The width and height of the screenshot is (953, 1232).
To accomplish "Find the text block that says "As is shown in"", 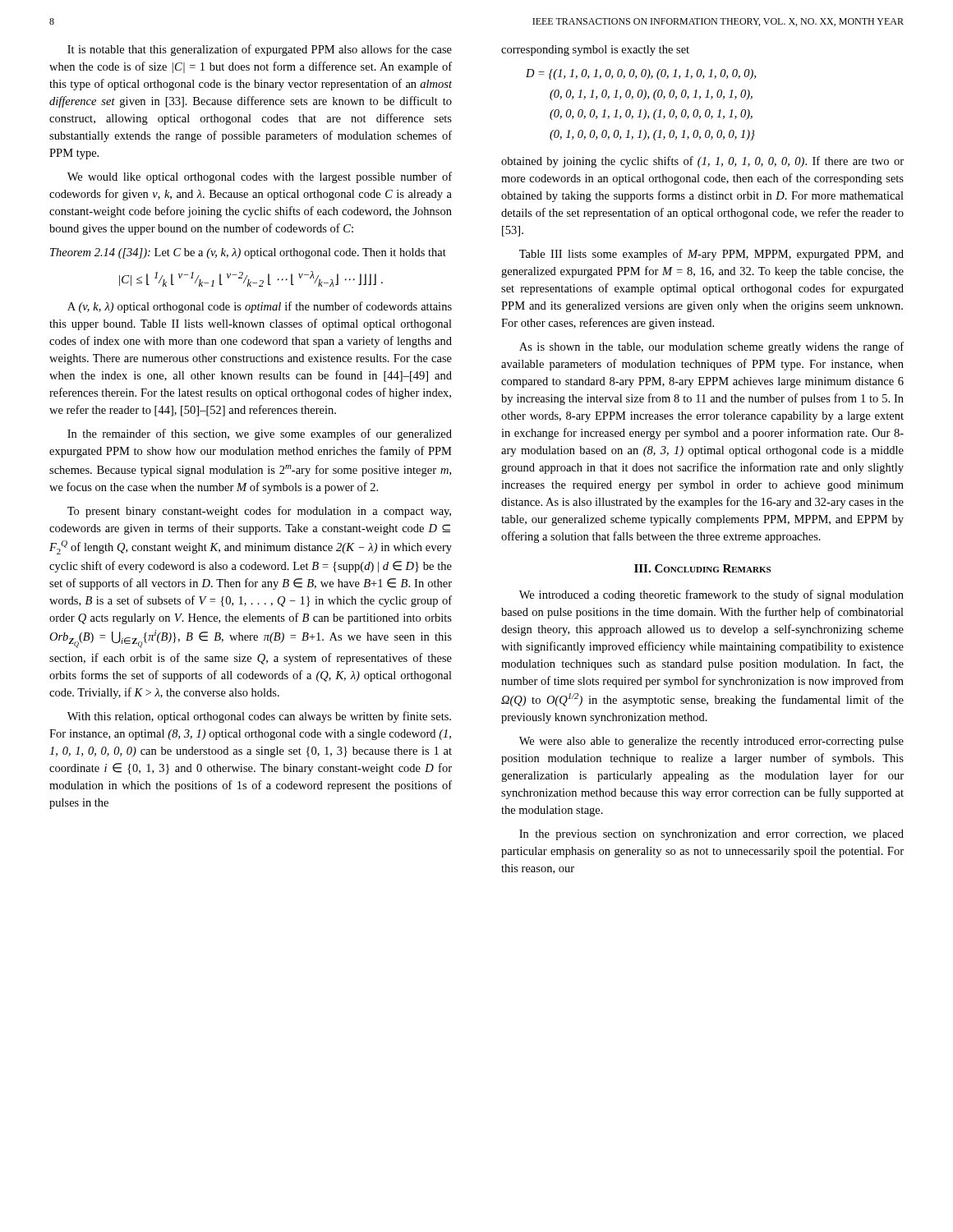I will 702,442.
